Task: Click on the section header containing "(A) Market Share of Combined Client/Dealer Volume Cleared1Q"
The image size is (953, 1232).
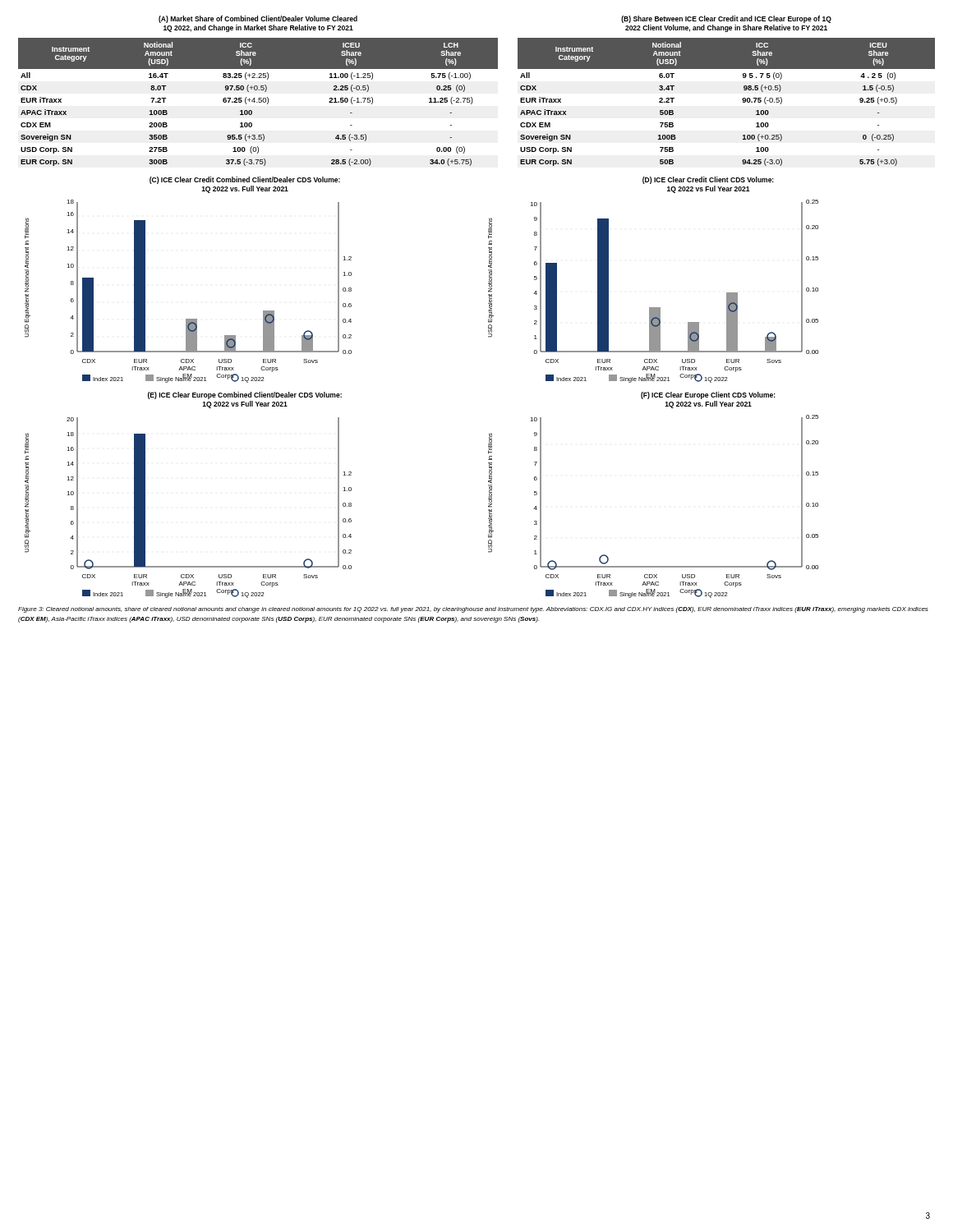Action: click(x=258, y=24)
